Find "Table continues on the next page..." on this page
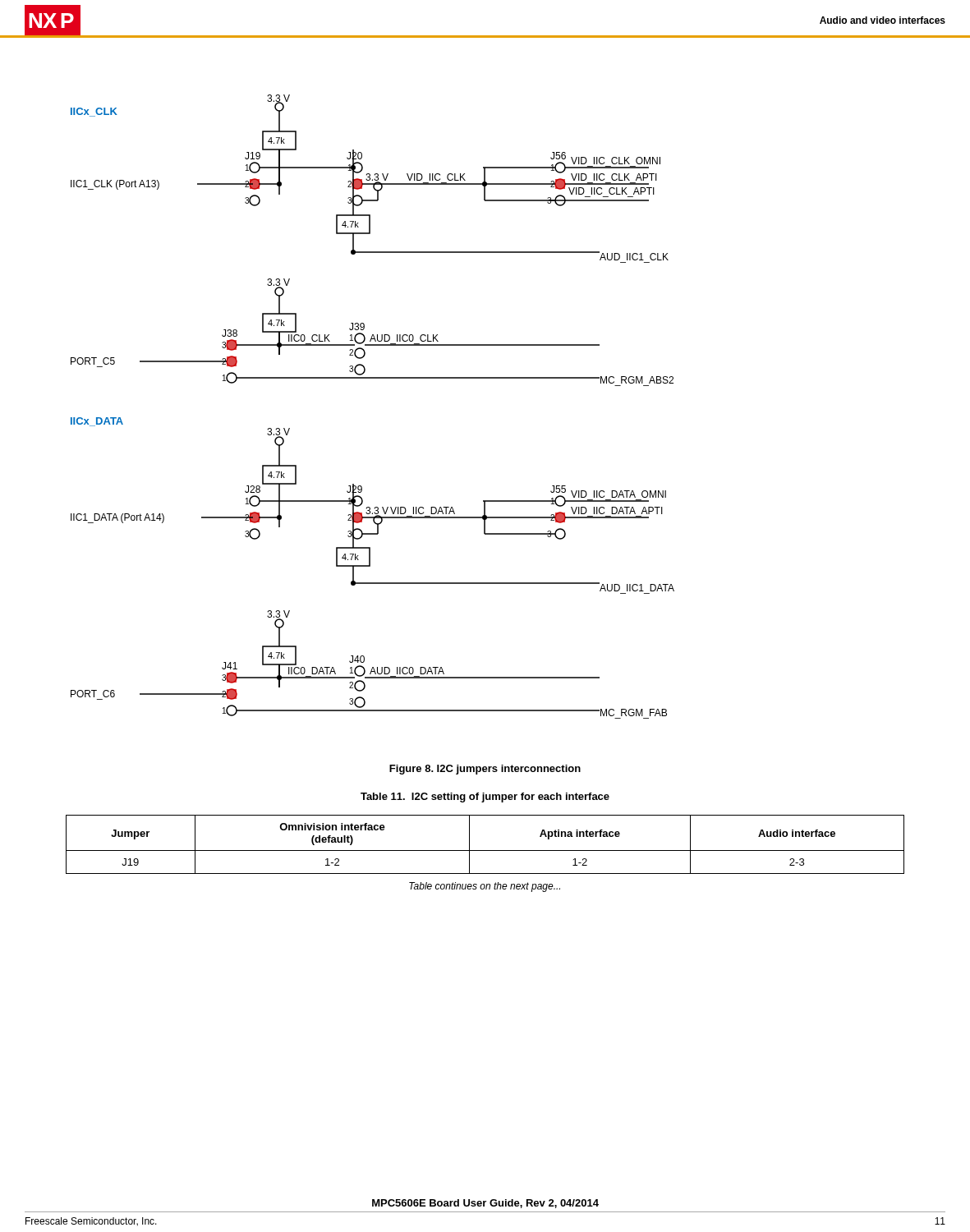Image resolution: width=970 pixels, height=1232 pixels. pos(485,886)
